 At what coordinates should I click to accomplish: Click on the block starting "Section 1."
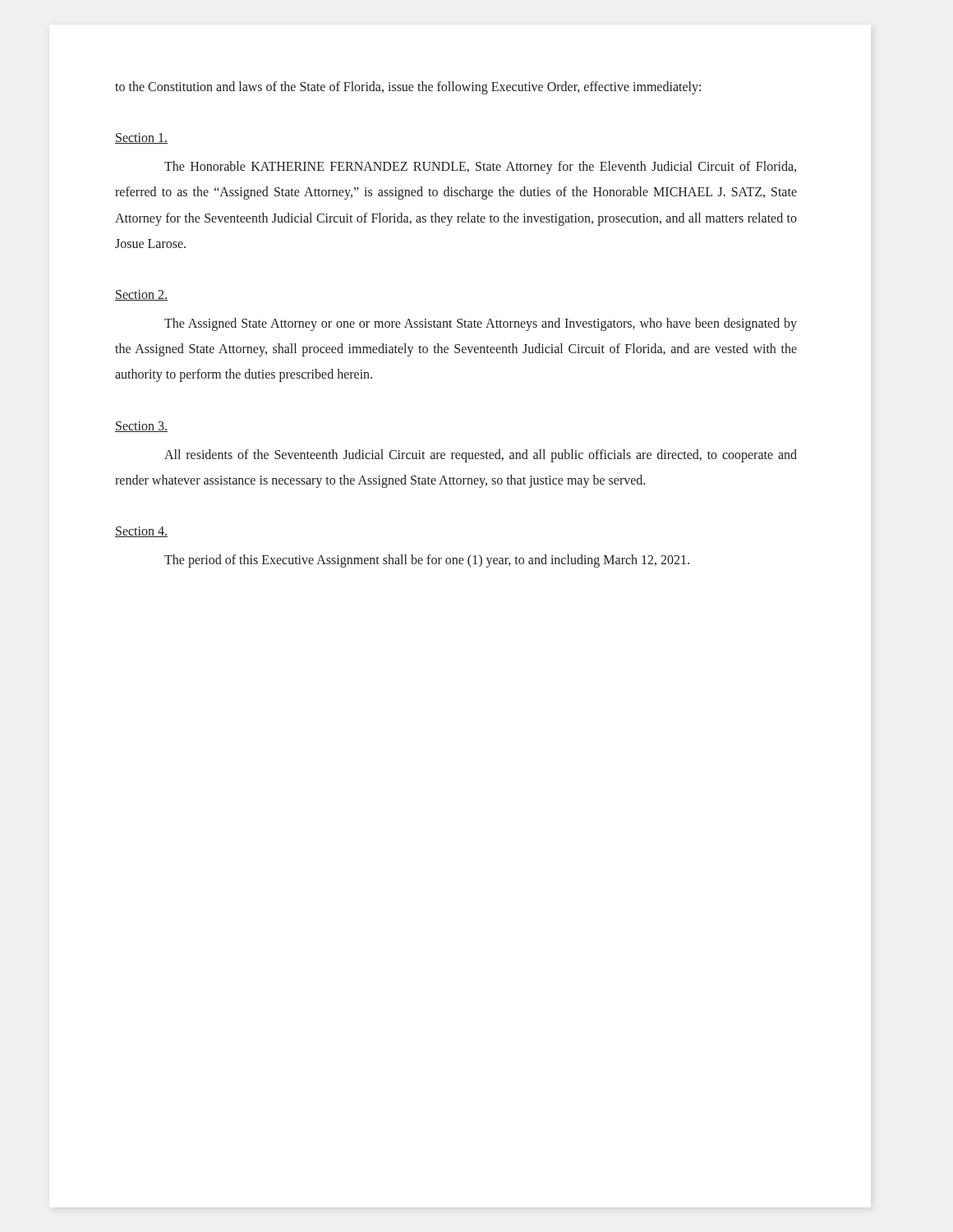(141, 138)
